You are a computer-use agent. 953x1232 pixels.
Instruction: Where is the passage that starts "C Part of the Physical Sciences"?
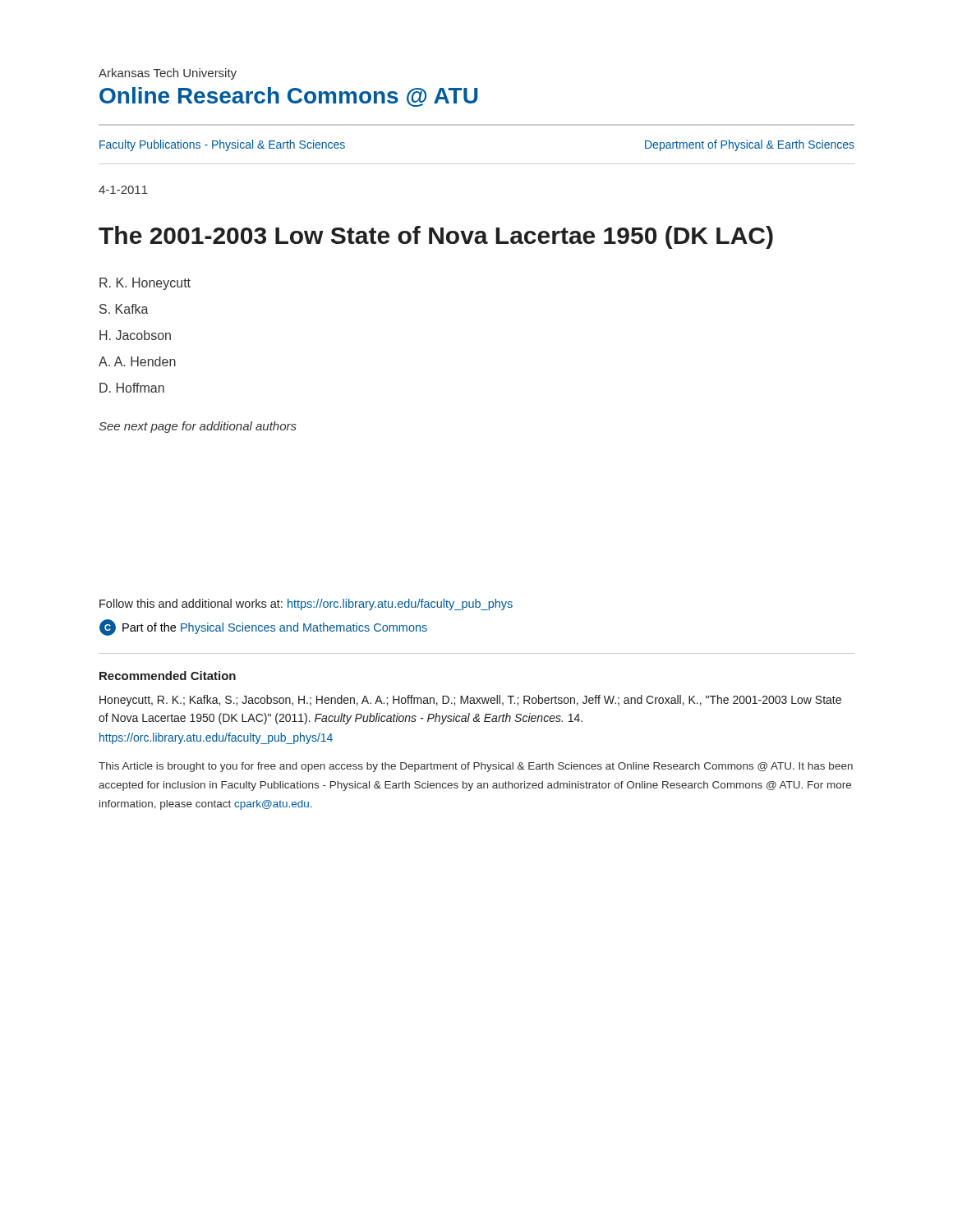point(263,628)
